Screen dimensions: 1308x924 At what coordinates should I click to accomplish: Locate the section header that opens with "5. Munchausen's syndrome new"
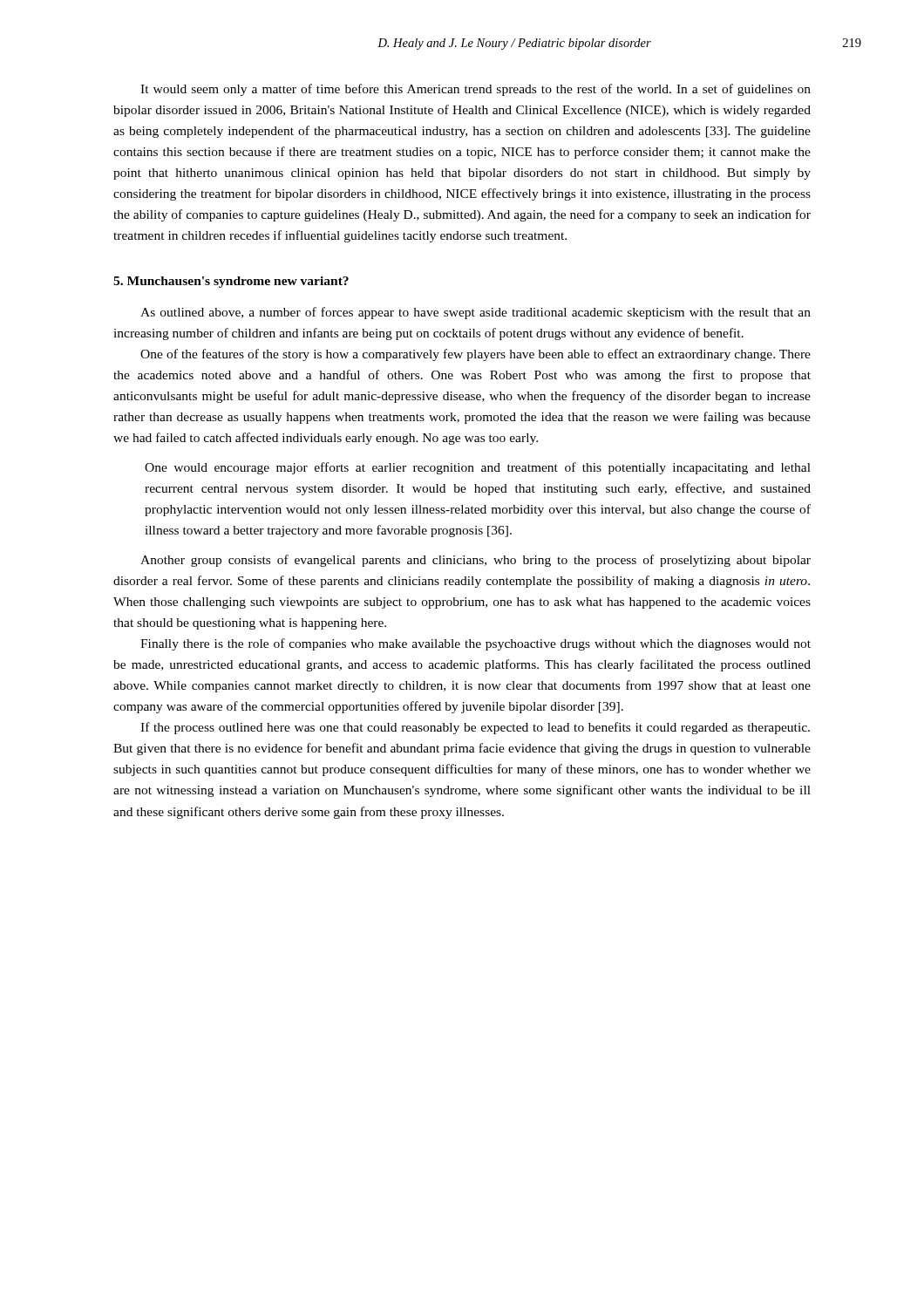coord(231,281)
